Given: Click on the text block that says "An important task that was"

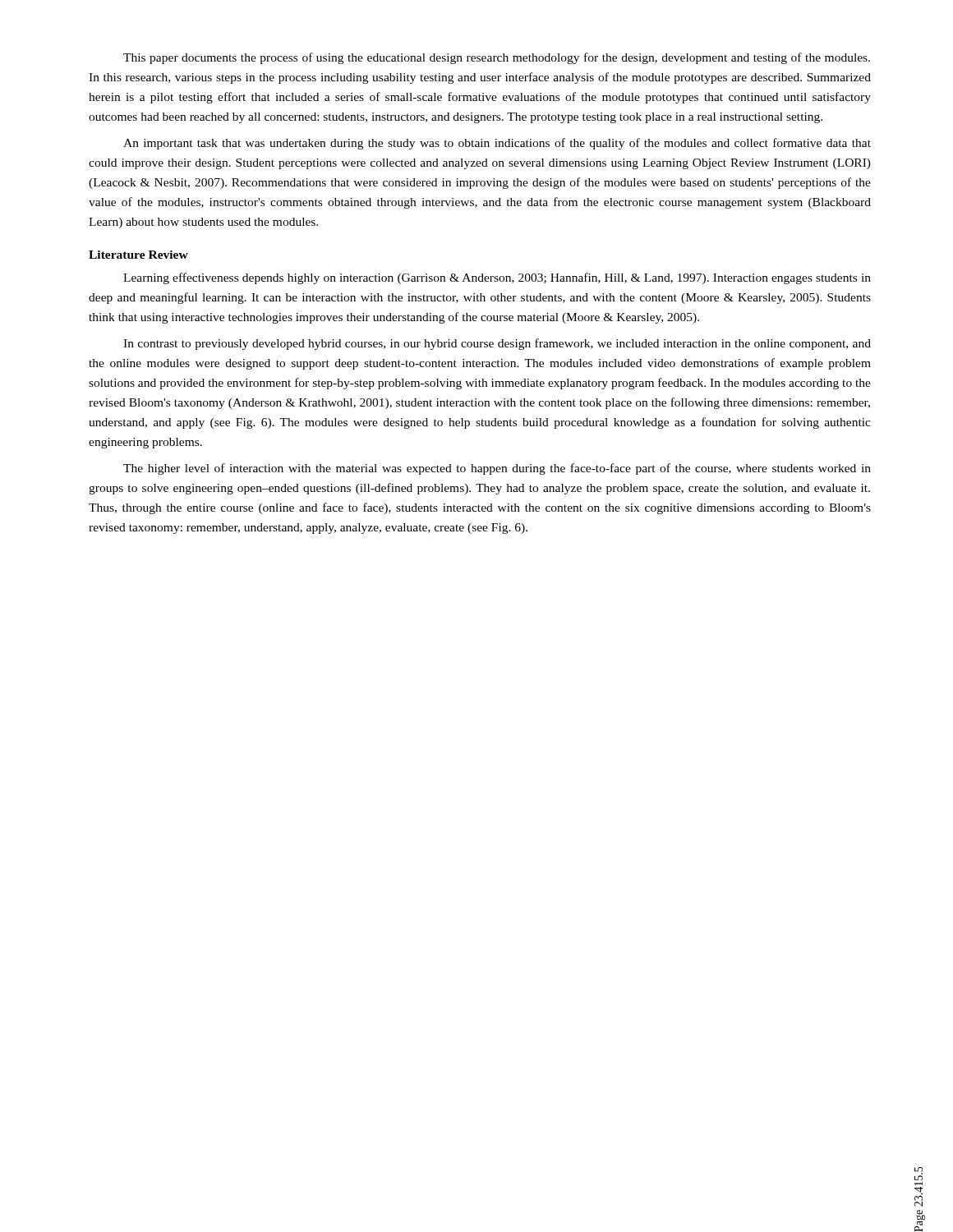Looking at the screenshot, I should [480, 182].
